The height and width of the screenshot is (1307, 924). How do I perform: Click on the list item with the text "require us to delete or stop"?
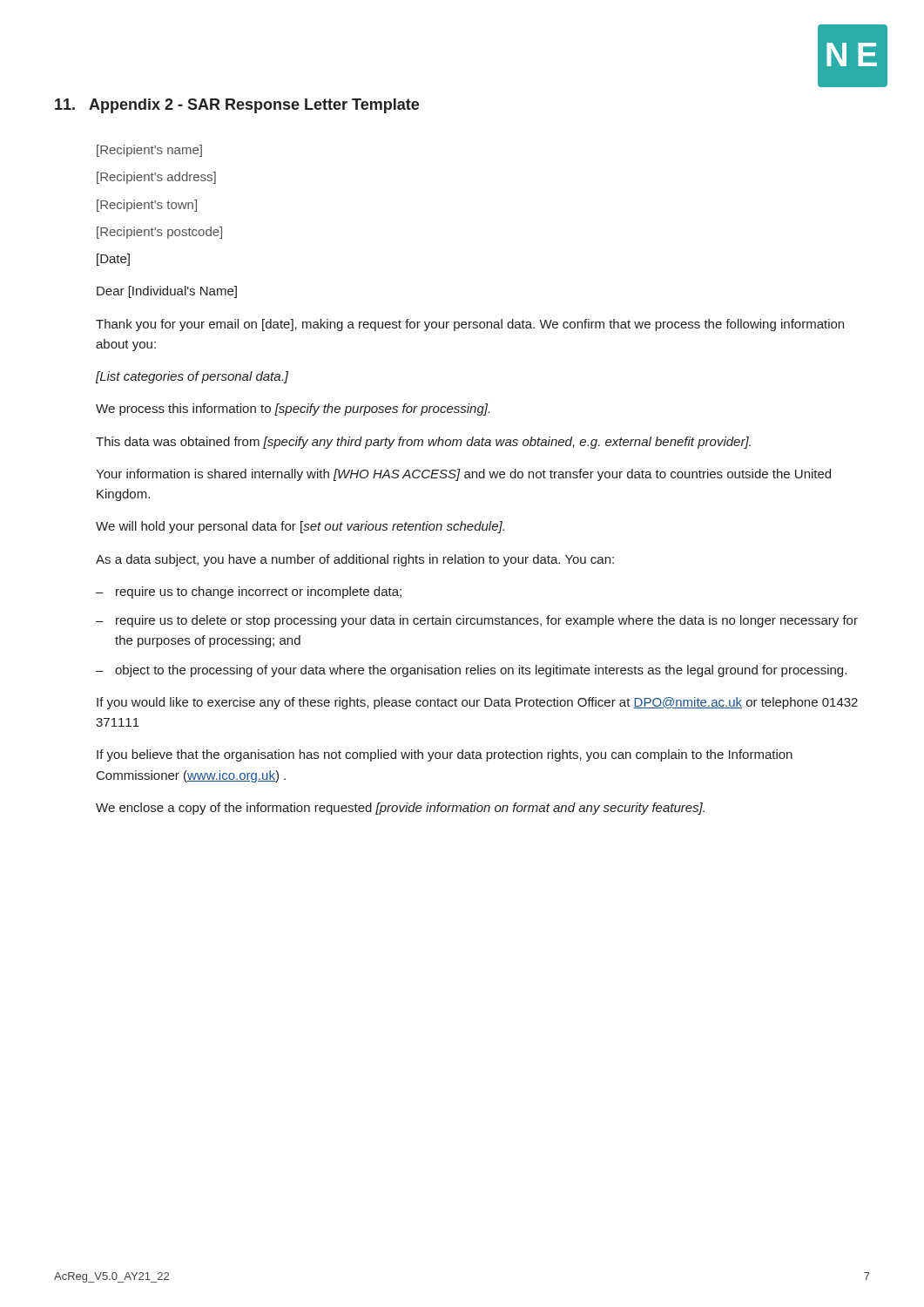[486, 630]
